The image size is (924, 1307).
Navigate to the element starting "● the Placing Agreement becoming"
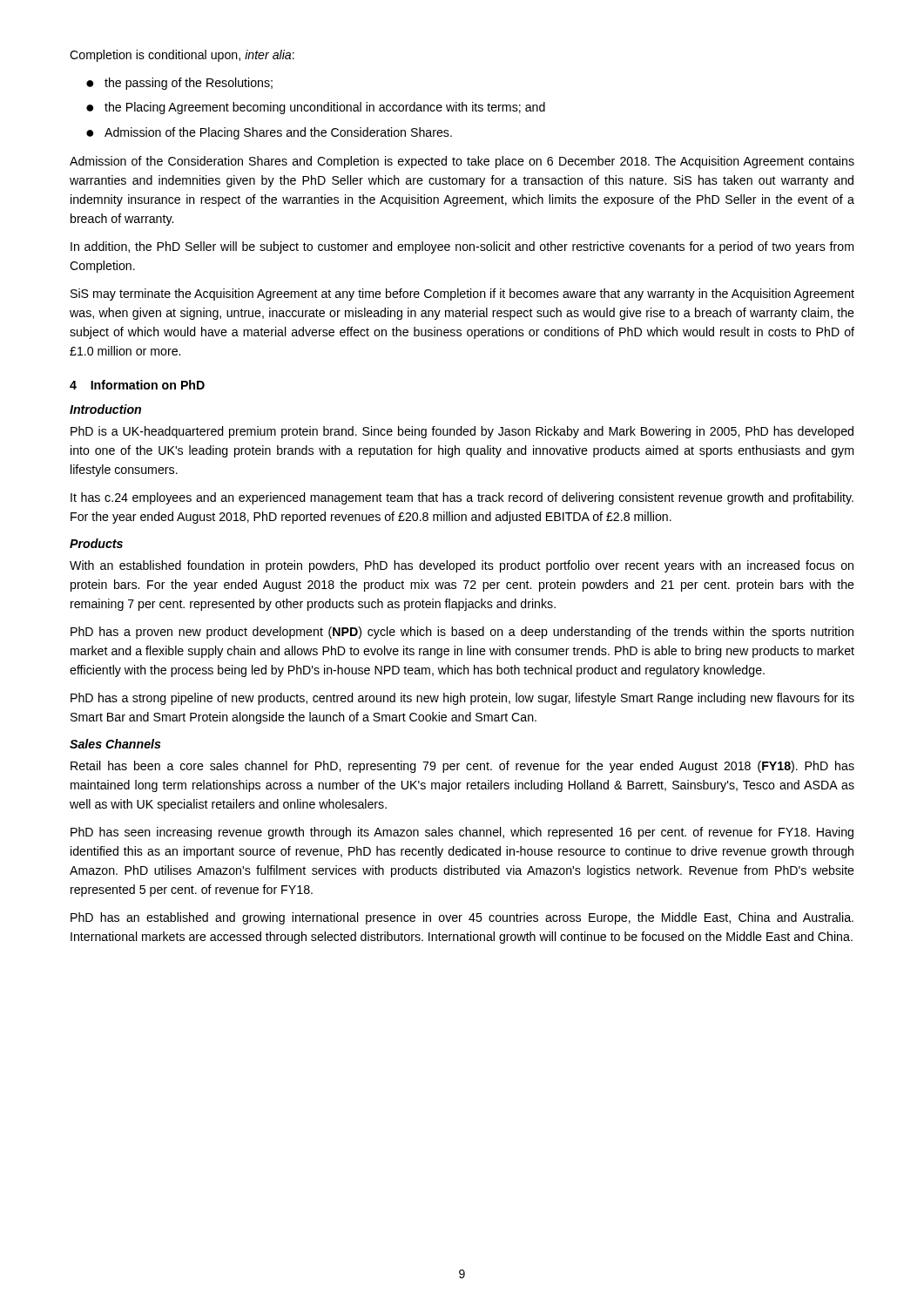[x=470, y=108]
